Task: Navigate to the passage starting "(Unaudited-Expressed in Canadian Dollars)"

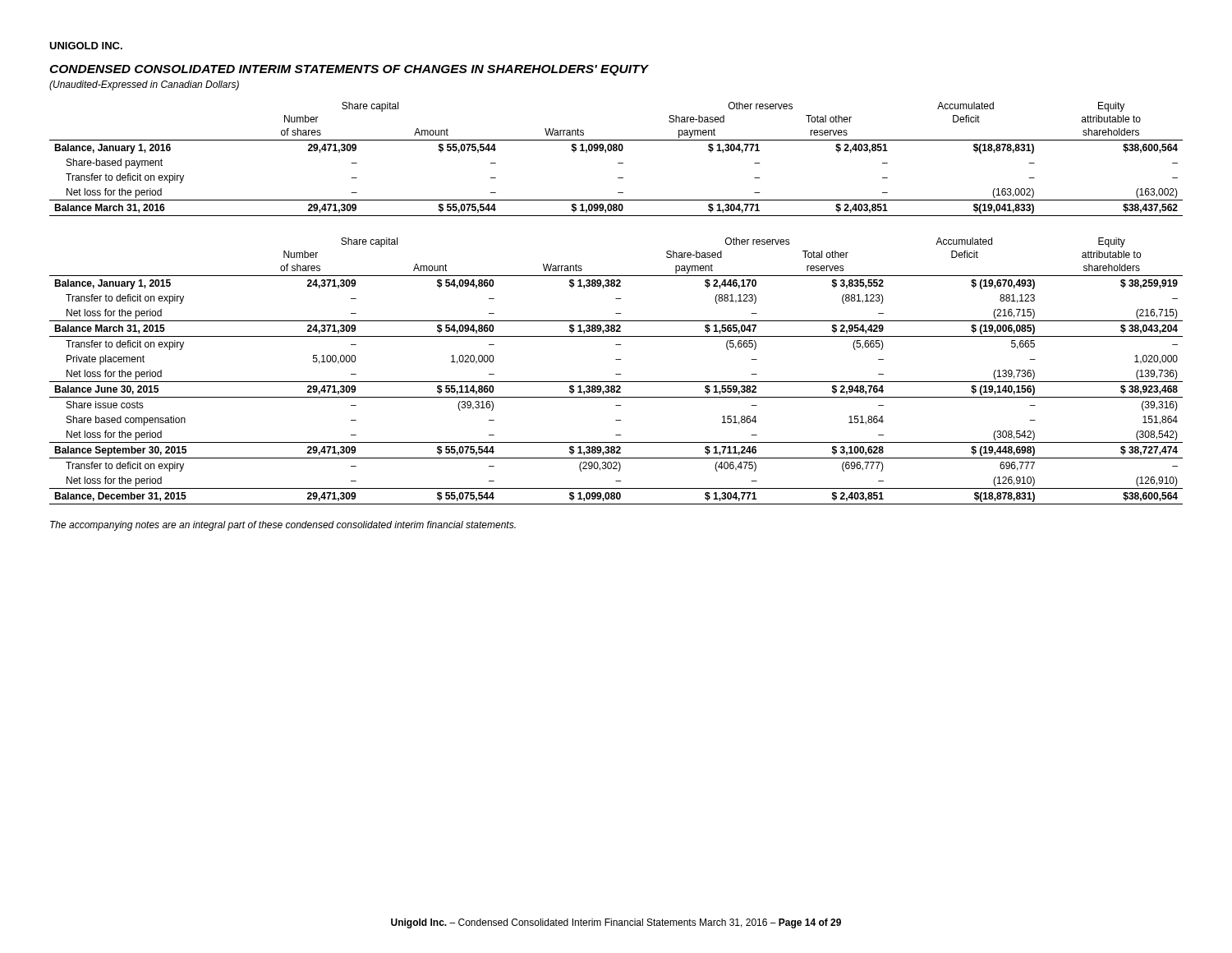Action: [144, 85]
